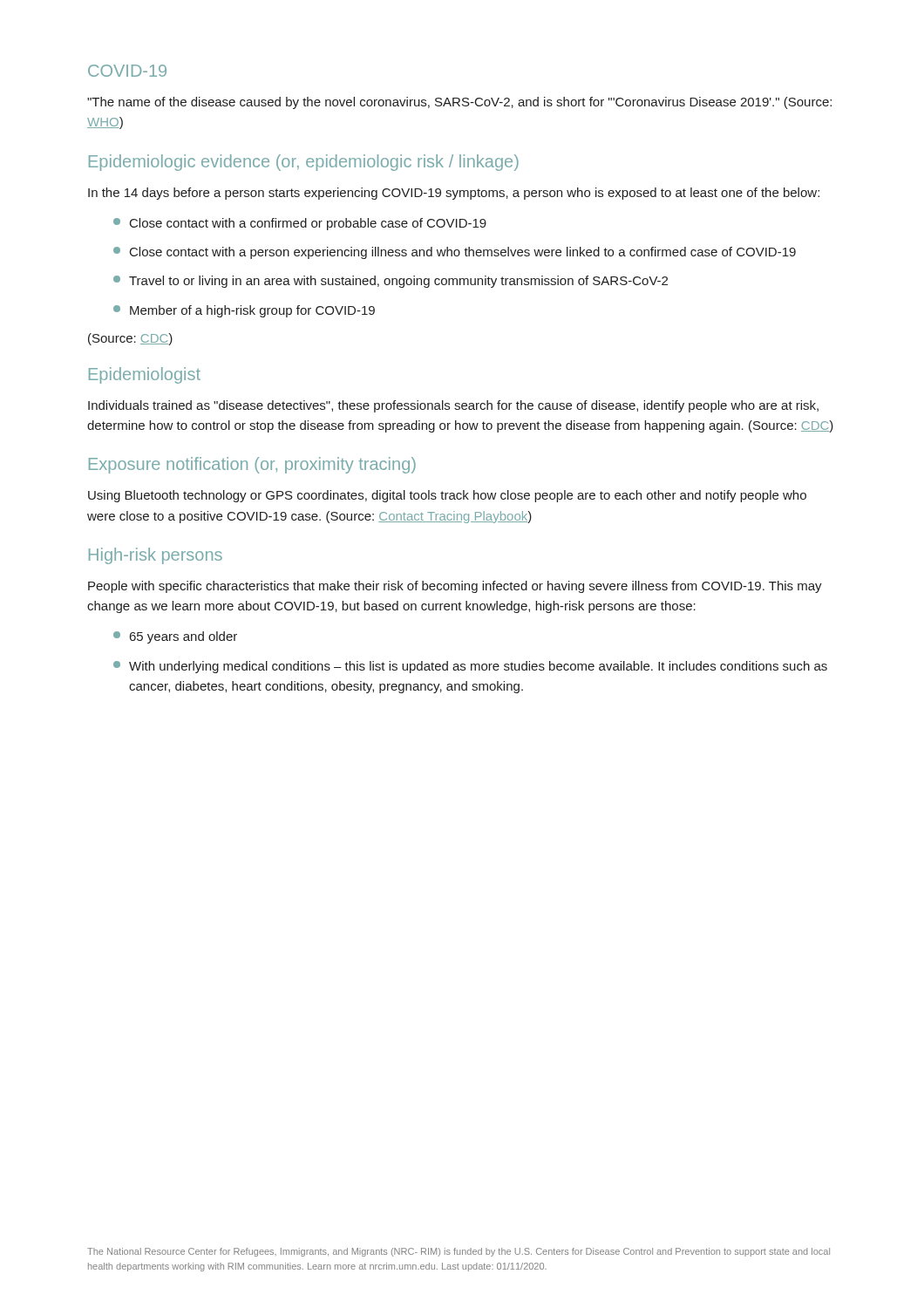Screen dimensions: 1308x924
Task: Select the passage starting "People with specific"
Action: [454, 595]
